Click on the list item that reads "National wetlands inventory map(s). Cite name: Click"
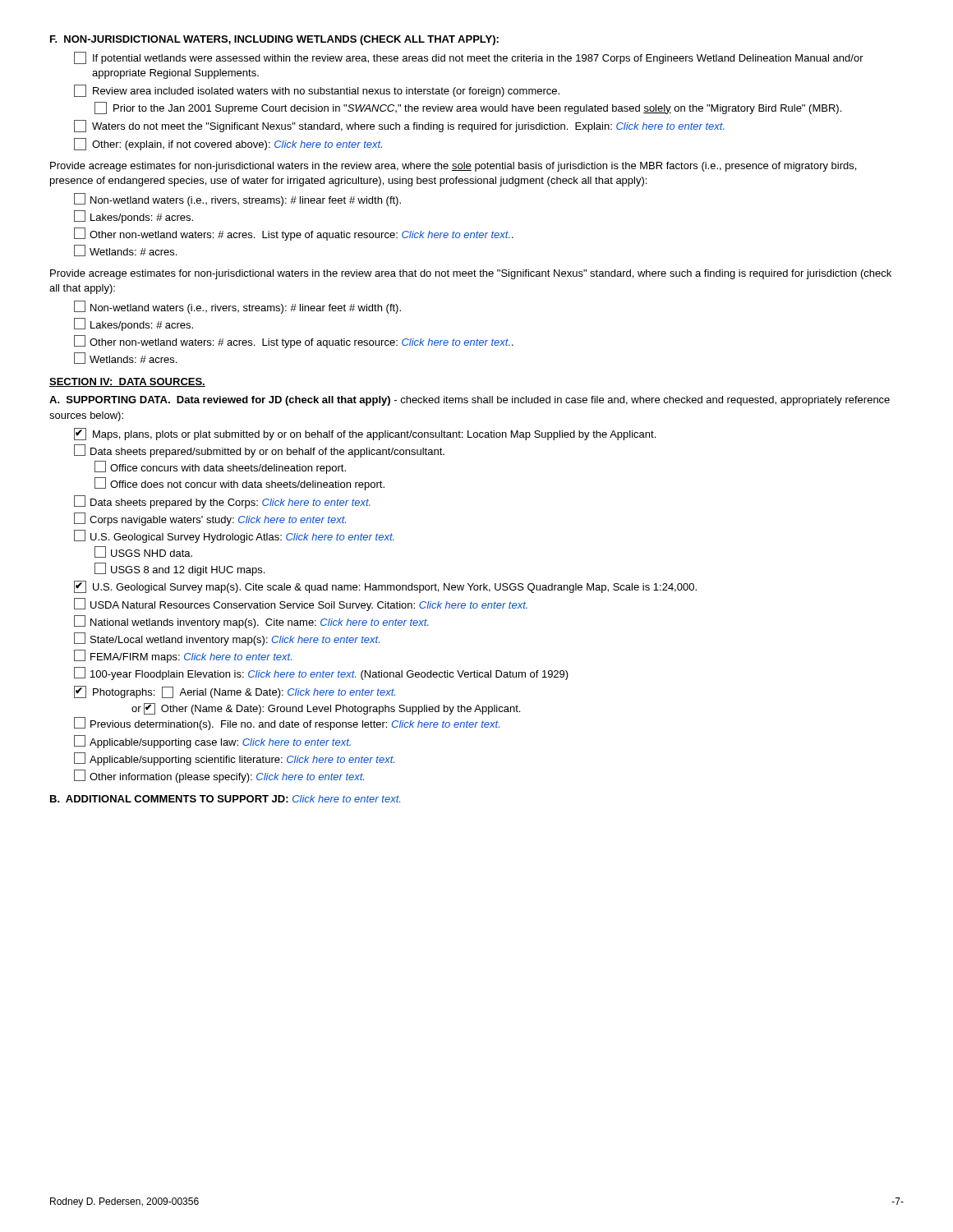This screenshot has height=1232, width=953. tap(252, 622)
